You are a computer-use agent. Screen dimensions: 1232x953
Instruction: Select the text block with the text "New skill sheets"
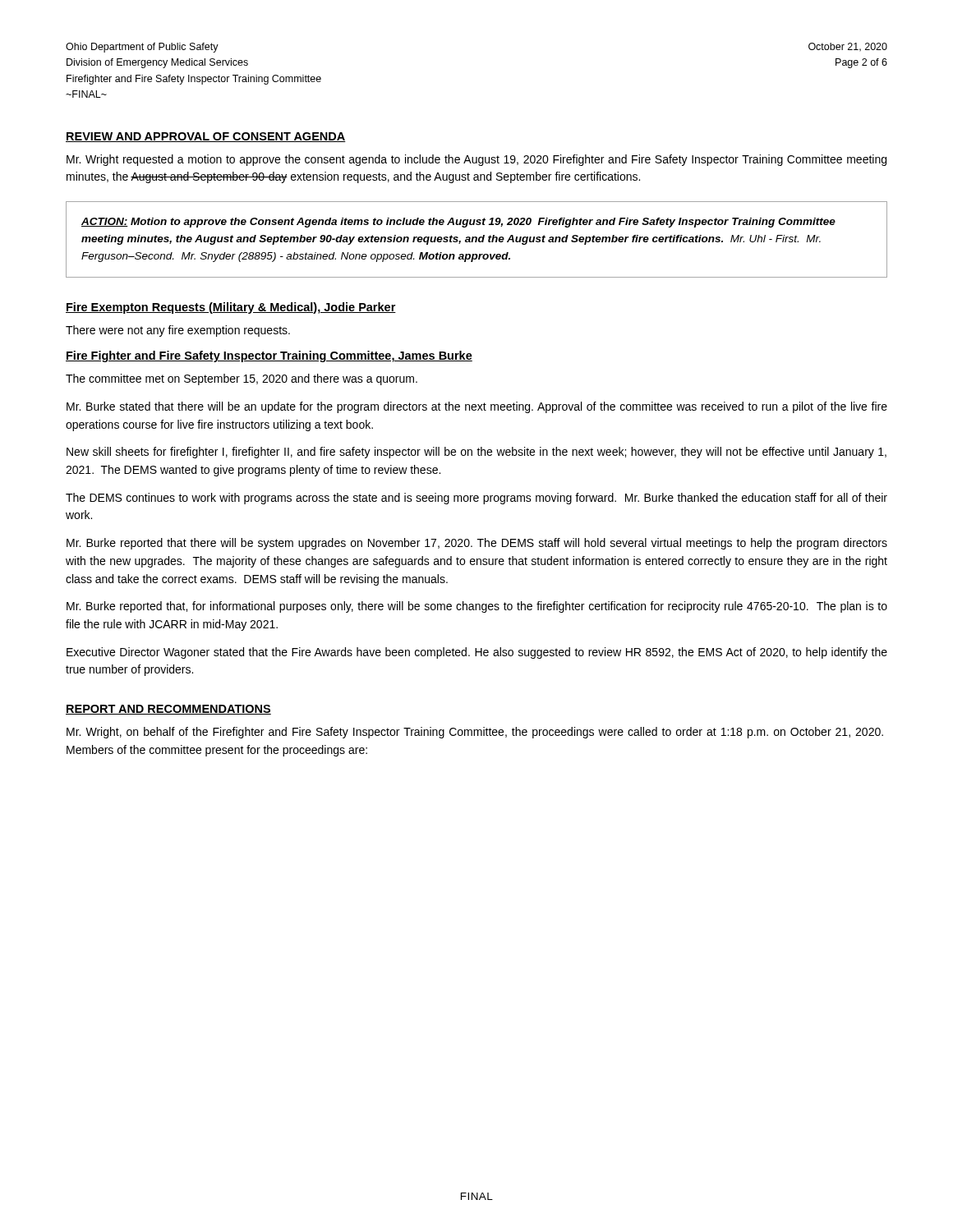[476, 461]
